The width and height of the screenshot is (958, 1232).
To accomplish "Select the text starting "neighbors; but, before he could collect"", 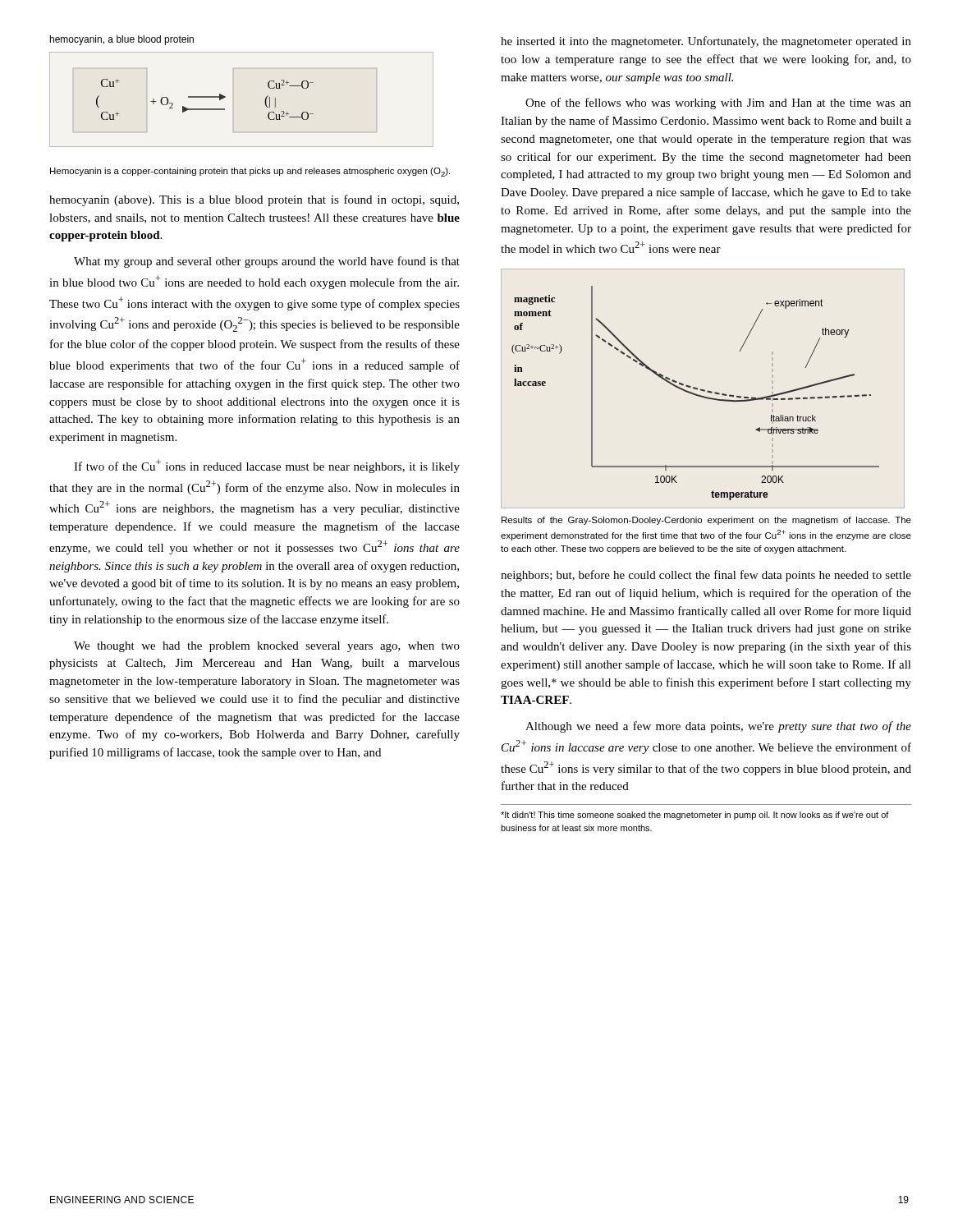I will point(706,681).
